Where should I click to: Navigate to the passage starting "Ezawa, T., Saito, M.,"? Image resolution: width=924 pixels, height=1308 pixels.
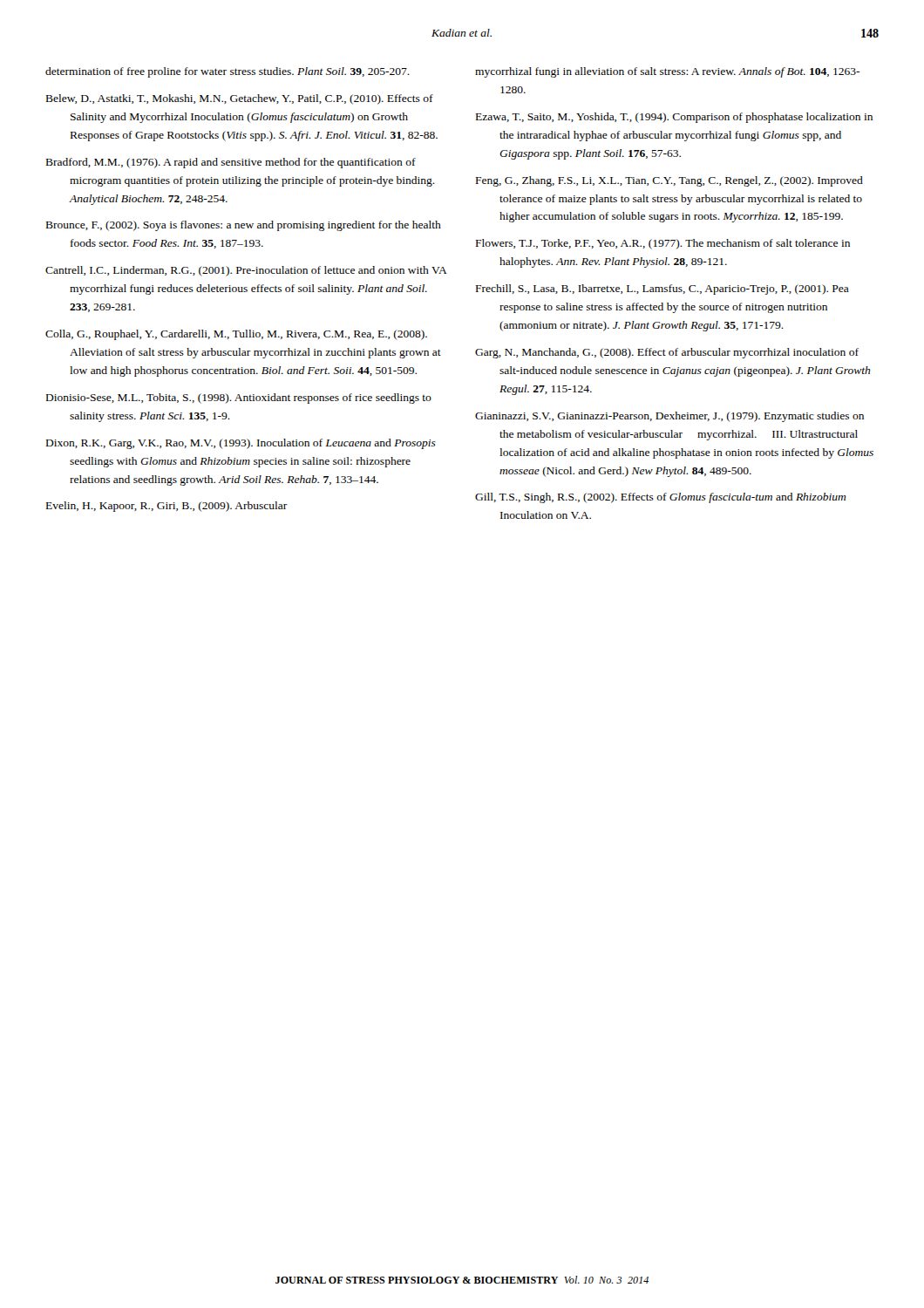(674, 135)
